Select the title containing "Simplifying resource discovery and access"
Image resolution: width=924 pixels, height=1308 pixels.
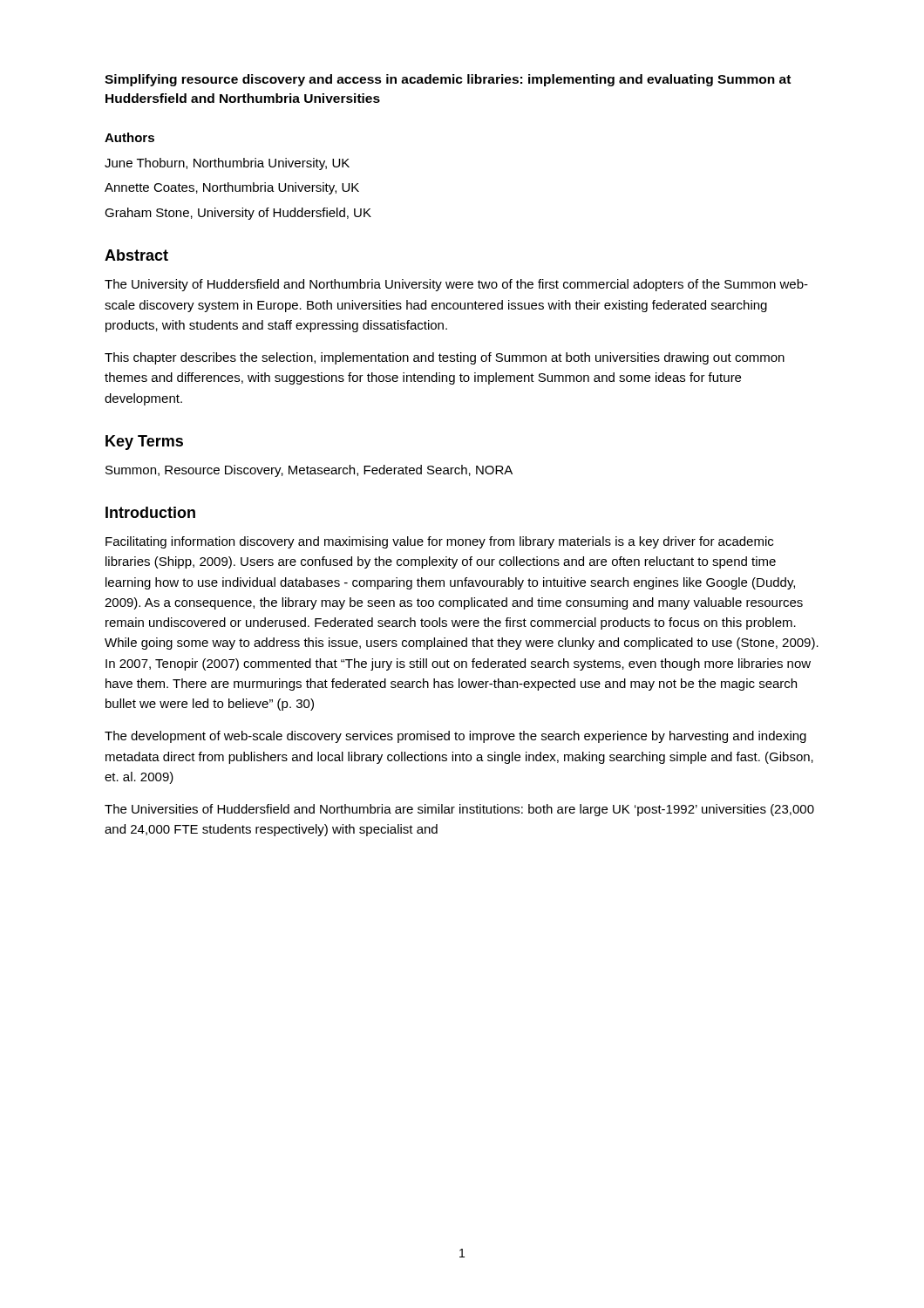click(x=462, y=89)
